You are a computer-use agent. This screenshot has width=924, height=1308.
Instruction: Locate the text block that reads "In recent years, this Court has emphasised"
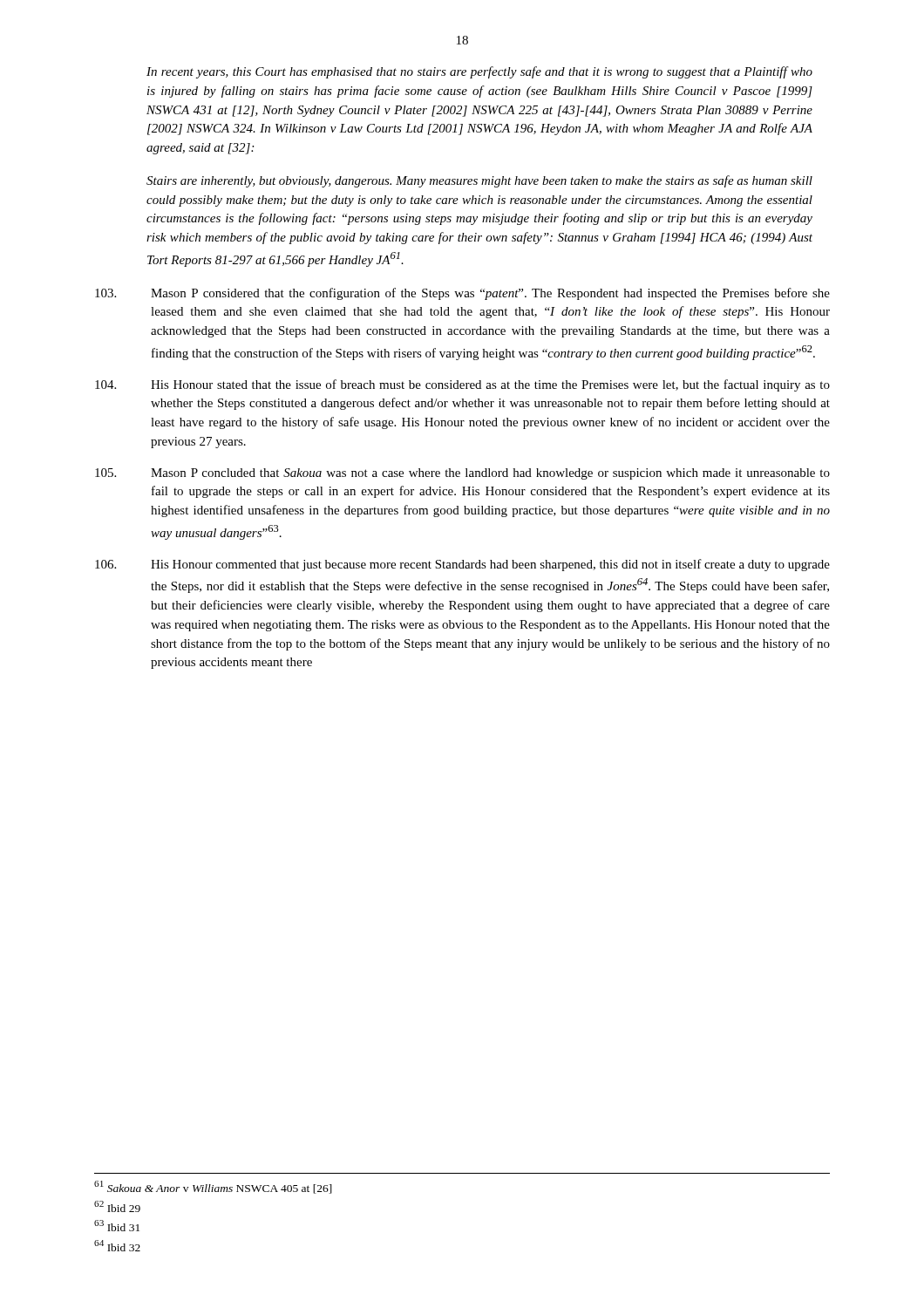pyautogui.click(x=479, y=110)
